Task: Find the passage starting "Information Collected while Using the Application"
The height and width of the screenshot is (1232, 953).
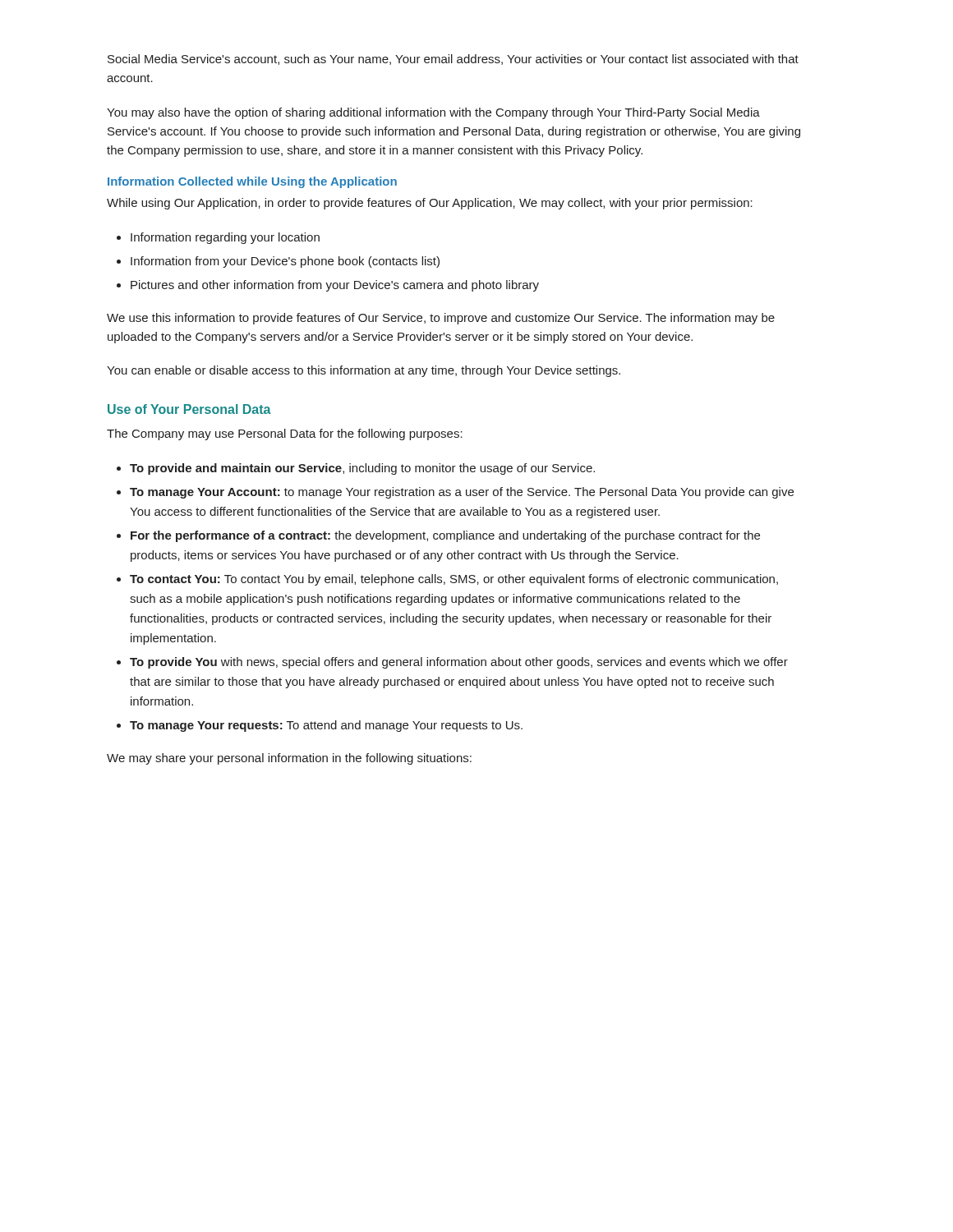Action: [x=252, y=181]
